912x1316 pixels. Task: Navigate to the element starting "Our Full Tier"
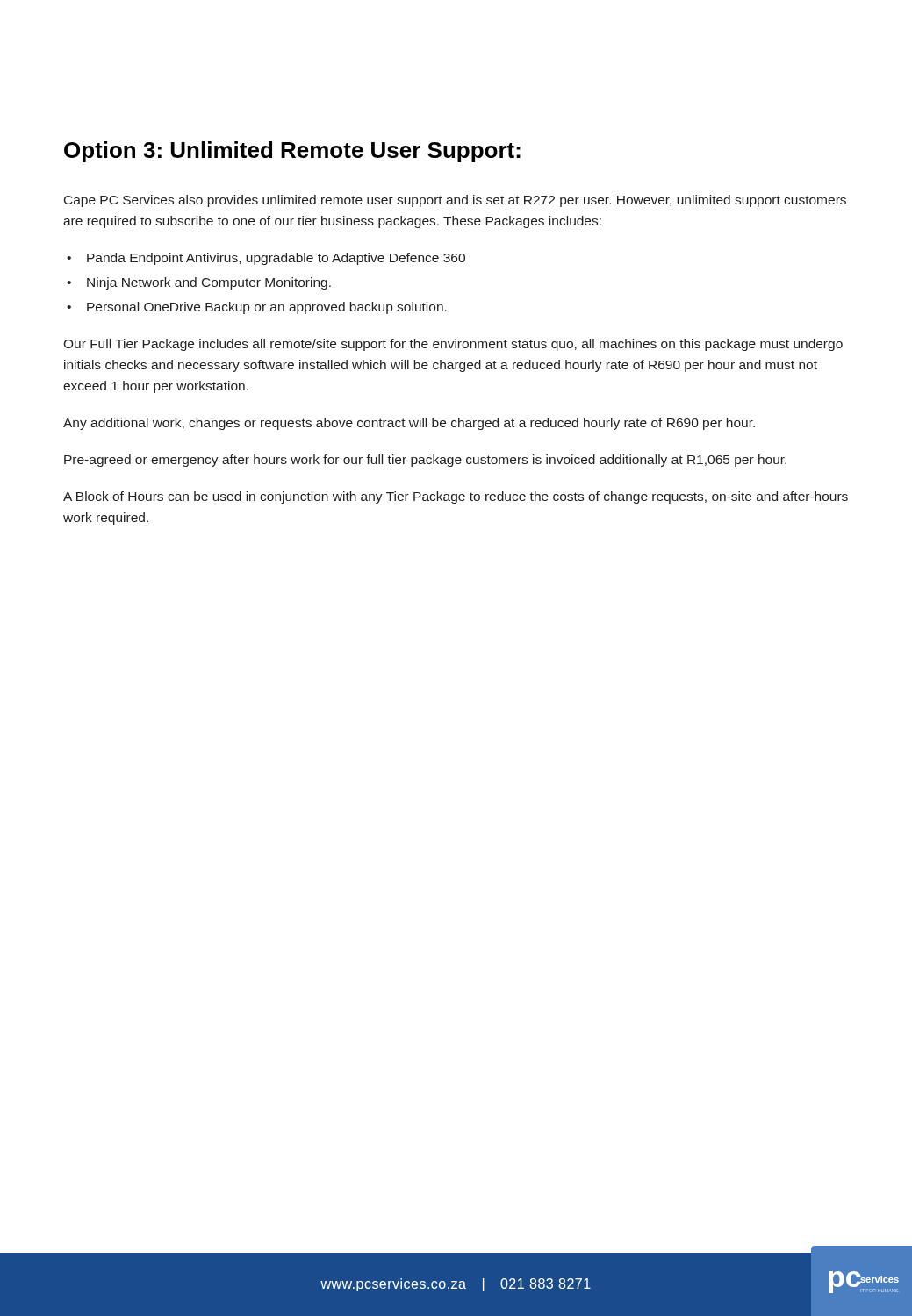click(453, 364)
